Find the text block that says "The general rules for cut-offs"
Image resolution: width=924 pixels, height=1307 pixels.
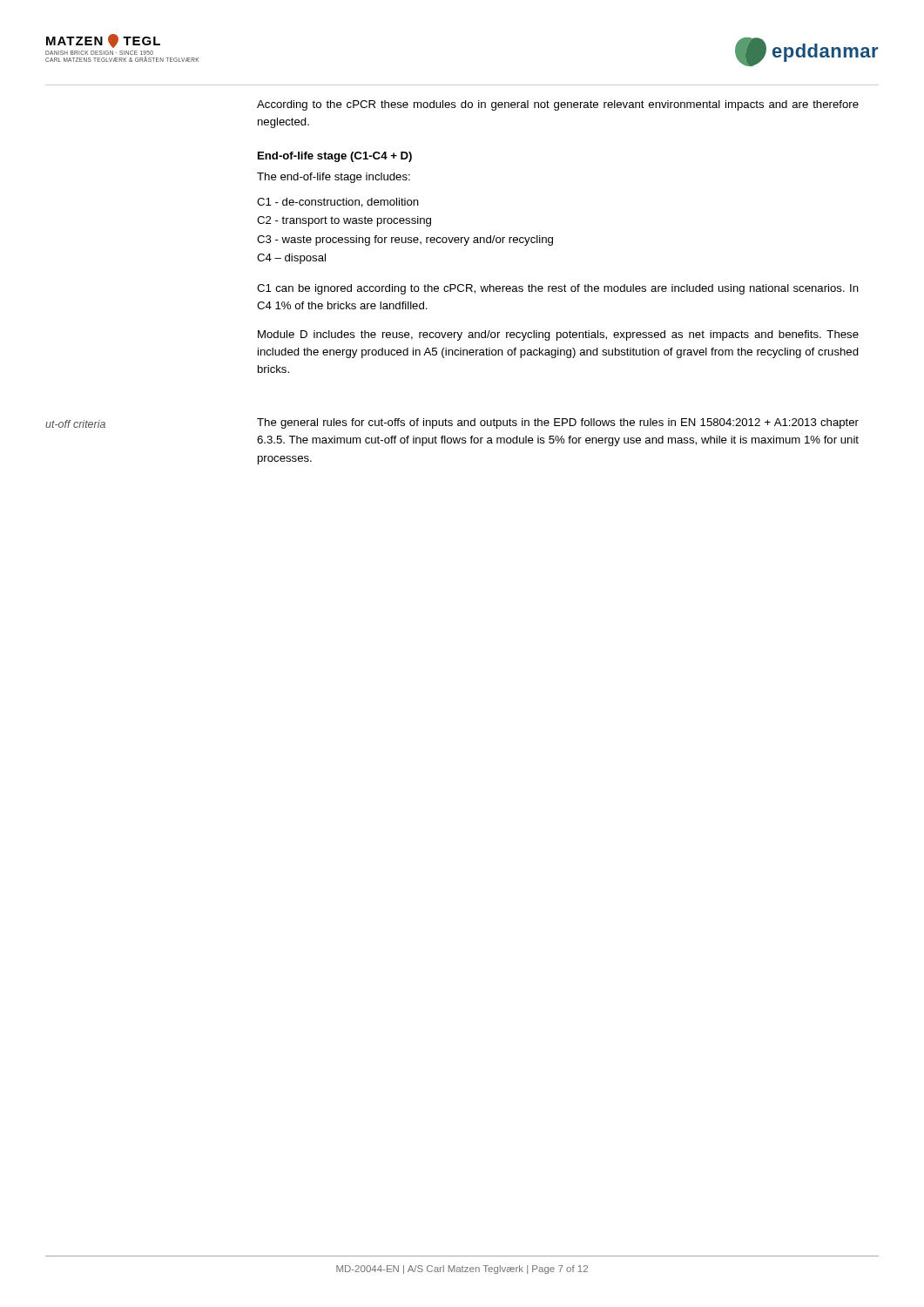point(558,441)
